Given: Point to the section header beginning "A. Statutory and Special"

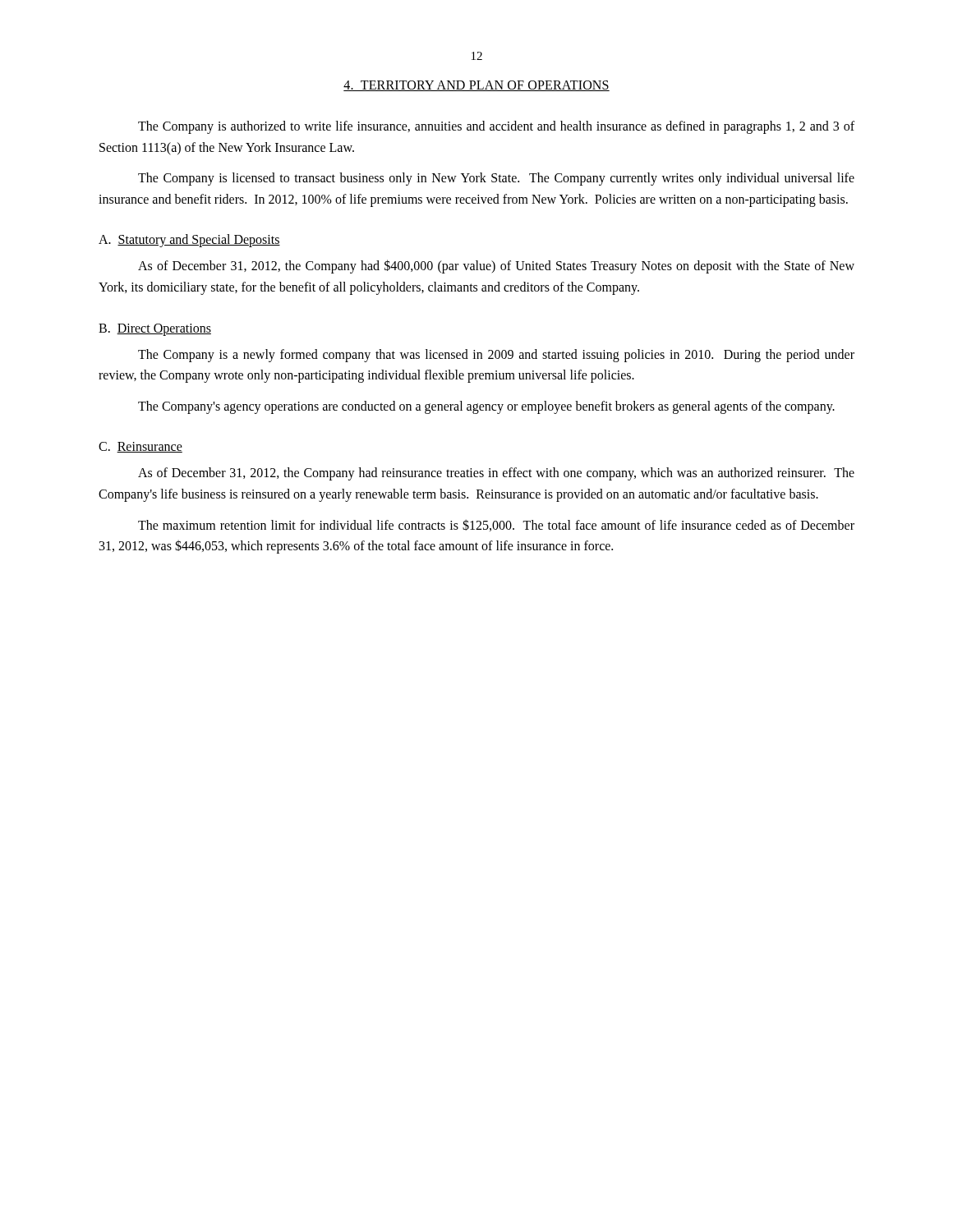Looking at the screenshot, I should pos(189,240).
